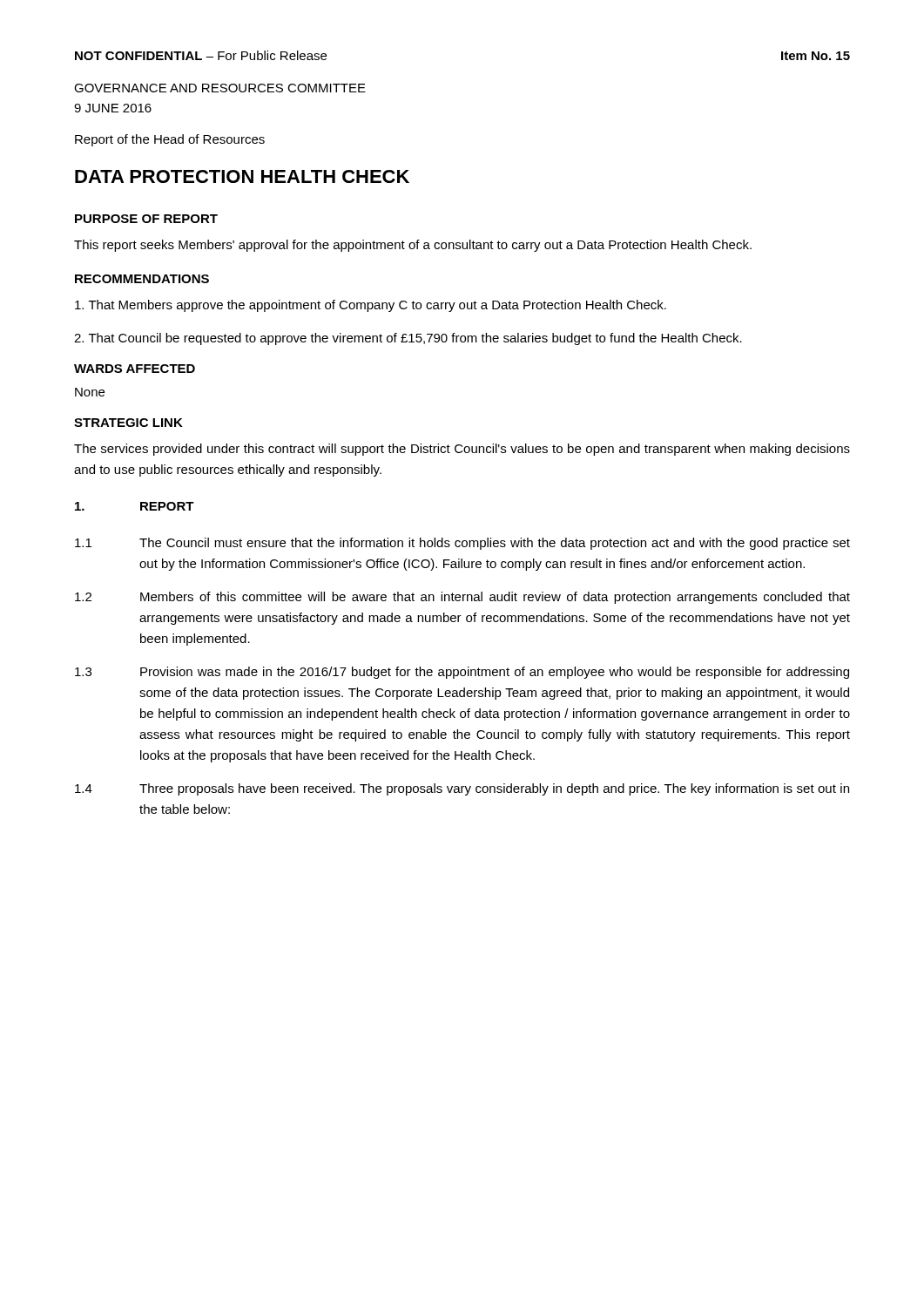Select the list item that reads "2. That Council be requested to approve"
This screenshot has height=1307, width=924.
click(x=408, y=338)
